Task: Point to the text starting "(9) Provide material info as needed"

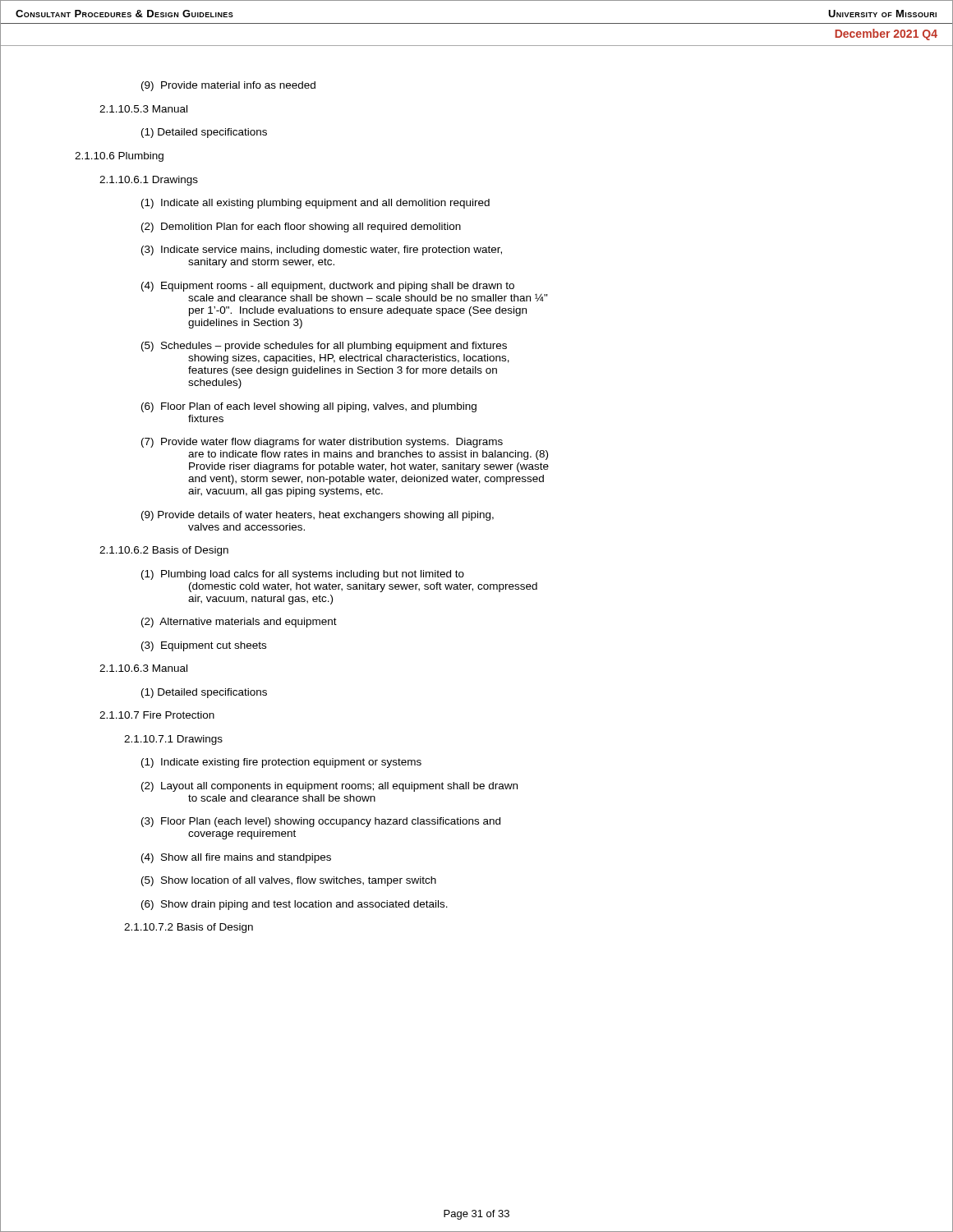Action: pos(228,86)
